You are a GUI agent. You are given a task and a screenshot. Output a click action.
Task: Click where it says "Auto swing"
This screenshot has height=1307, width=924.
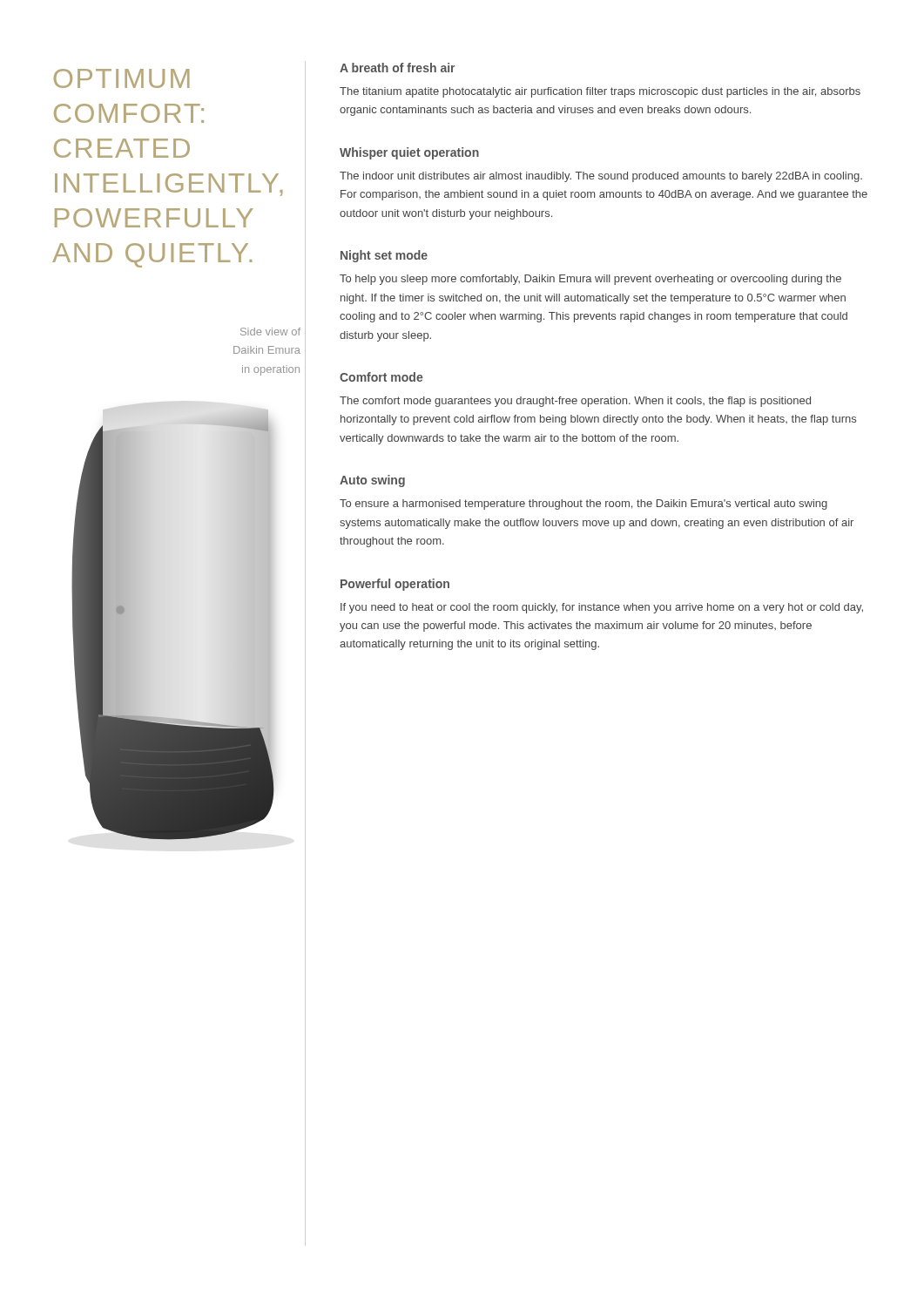point(372,481)
